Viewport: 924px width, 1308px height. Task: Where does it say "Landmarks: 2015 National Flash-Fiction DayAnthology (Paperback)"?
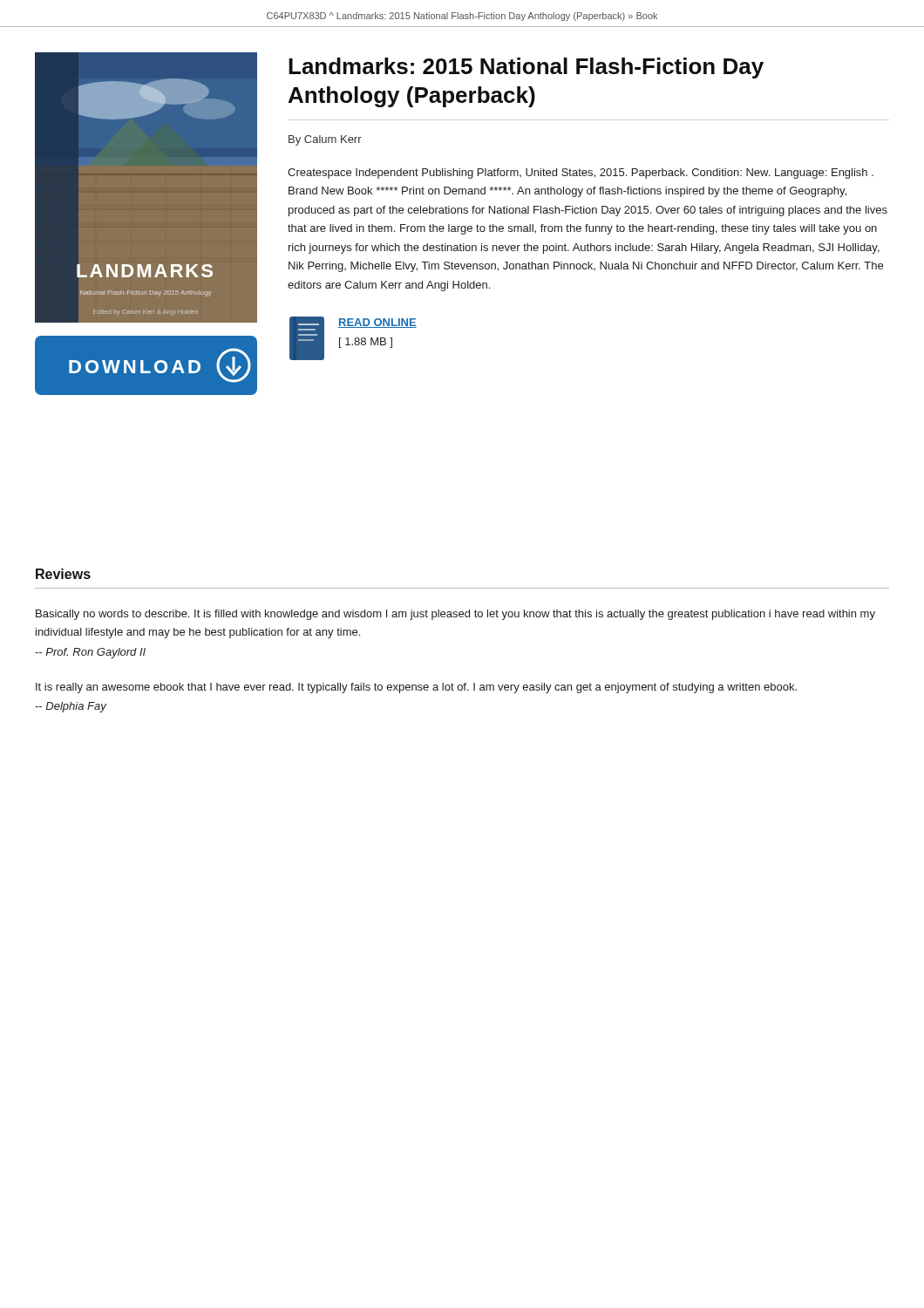[526, 80]
